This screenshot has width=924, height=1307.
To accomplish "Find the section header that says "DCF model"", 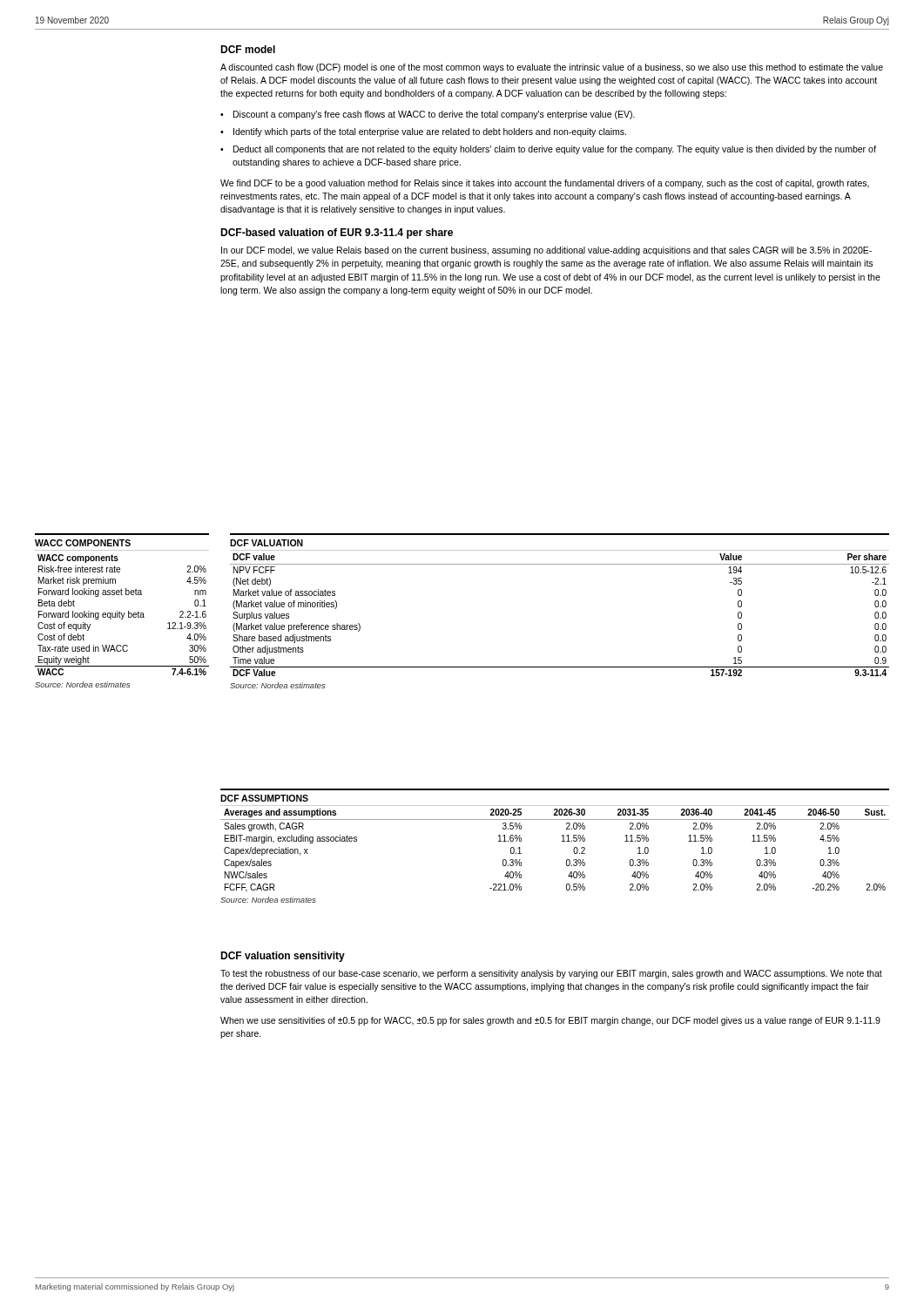I will (248, 50).
